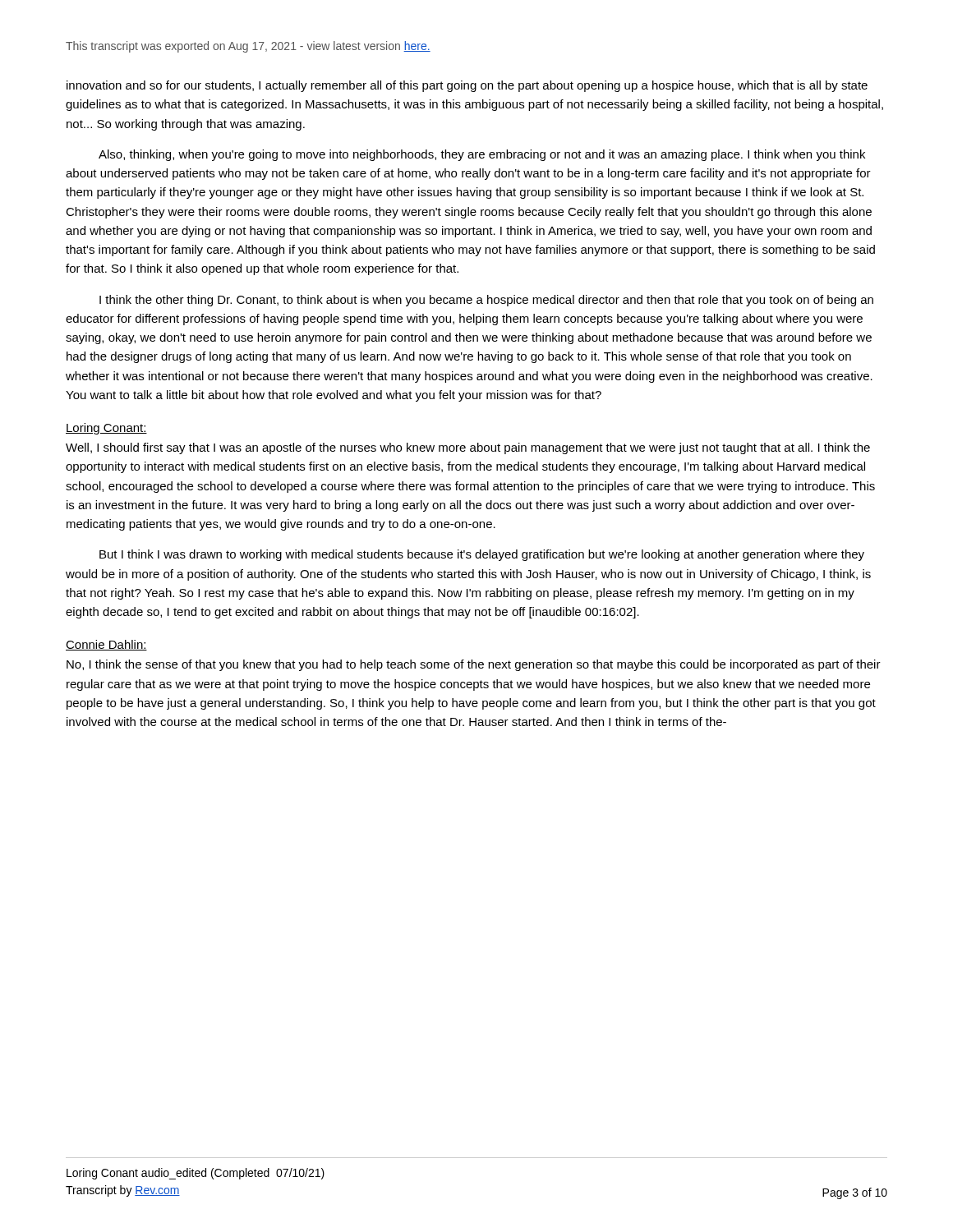Locate the block of text that opens with "I think the other thing Dr. Conant,"
953x1232 pixels.
(x=470, y=347)
